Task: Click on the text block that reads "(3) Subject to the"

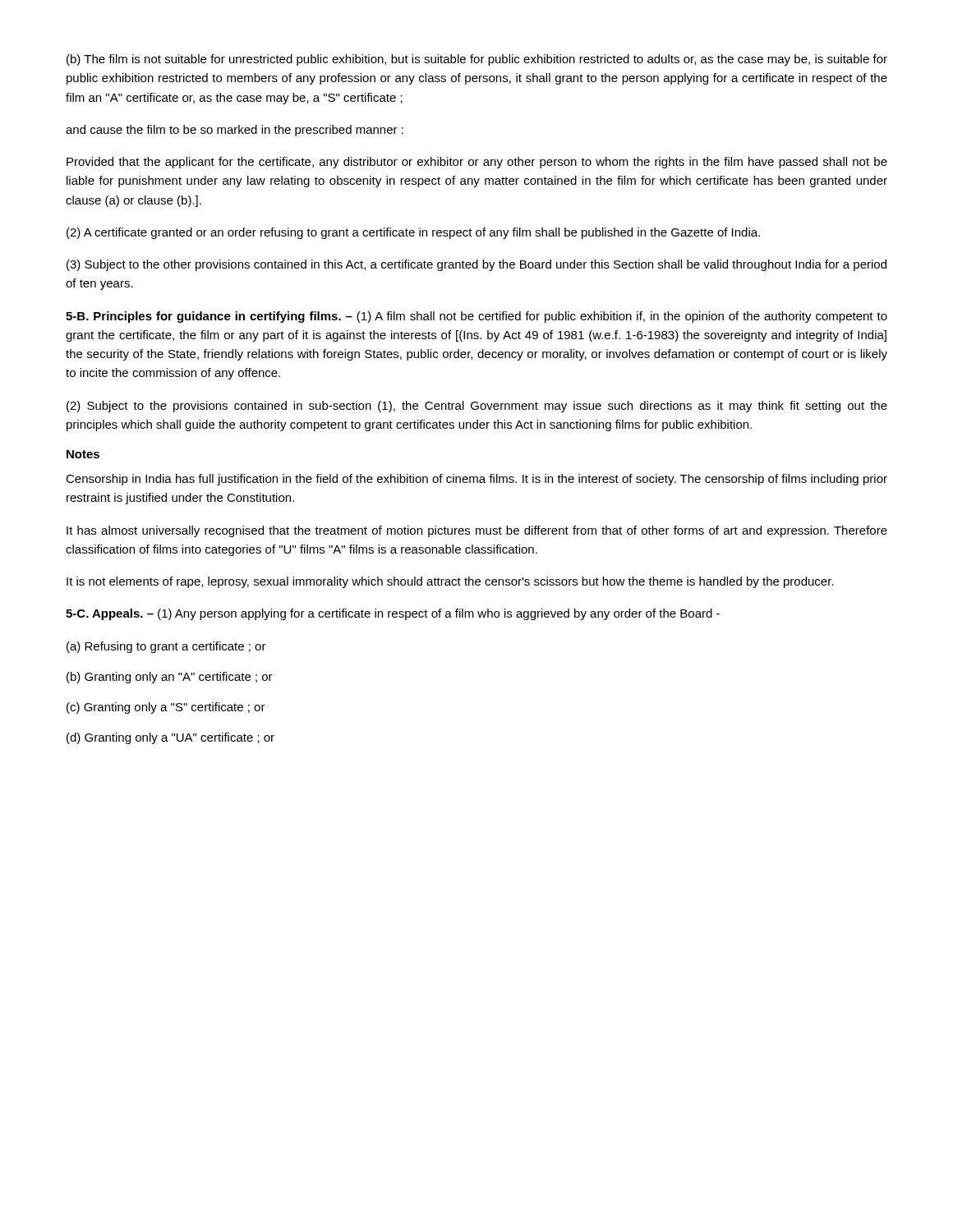Action: tap(476, 274)
